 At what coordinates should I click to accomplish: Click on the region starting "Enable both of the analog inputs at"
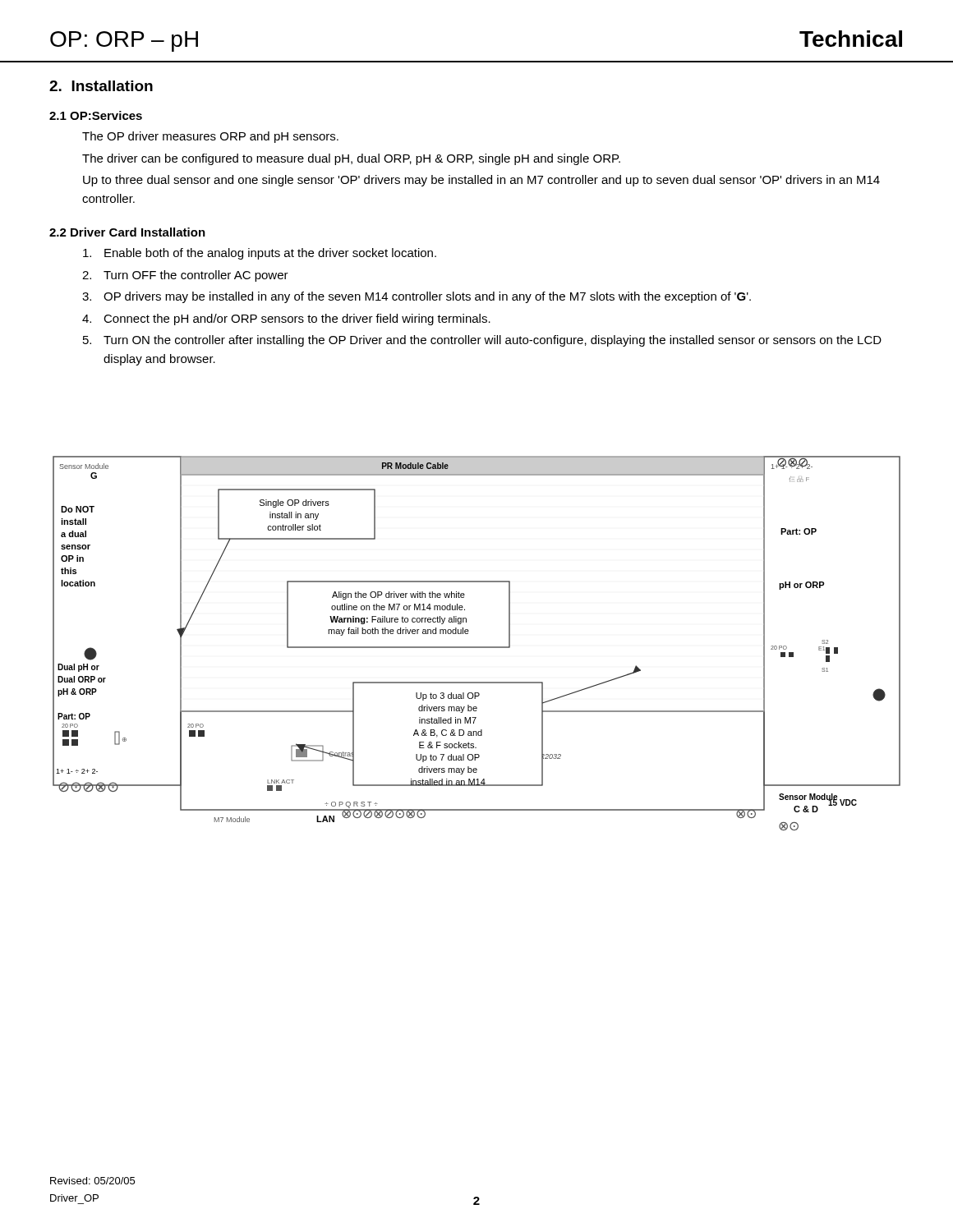point(260,253)
